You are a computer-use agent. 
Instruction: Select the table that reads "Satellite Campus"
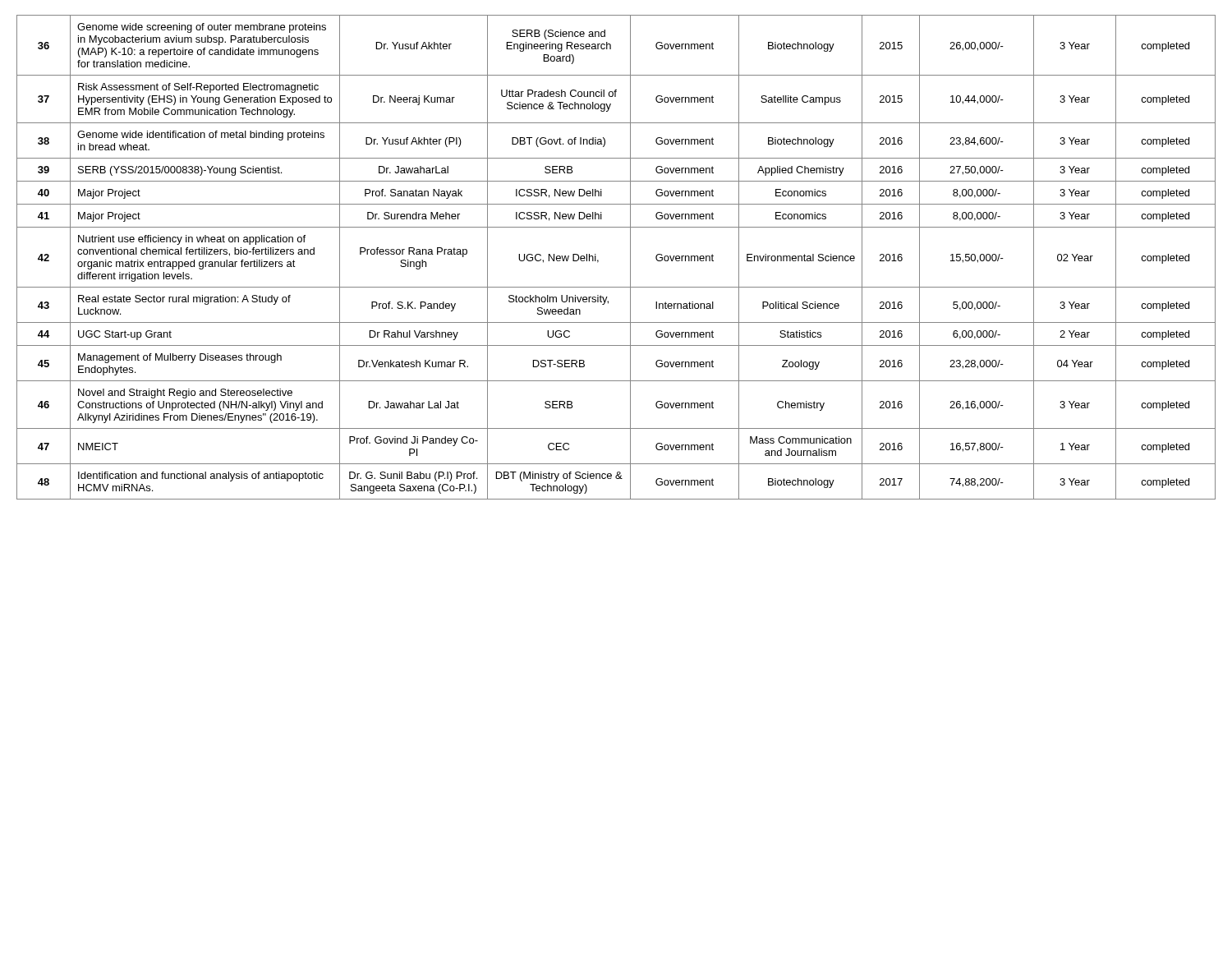(x=616, y=257)
